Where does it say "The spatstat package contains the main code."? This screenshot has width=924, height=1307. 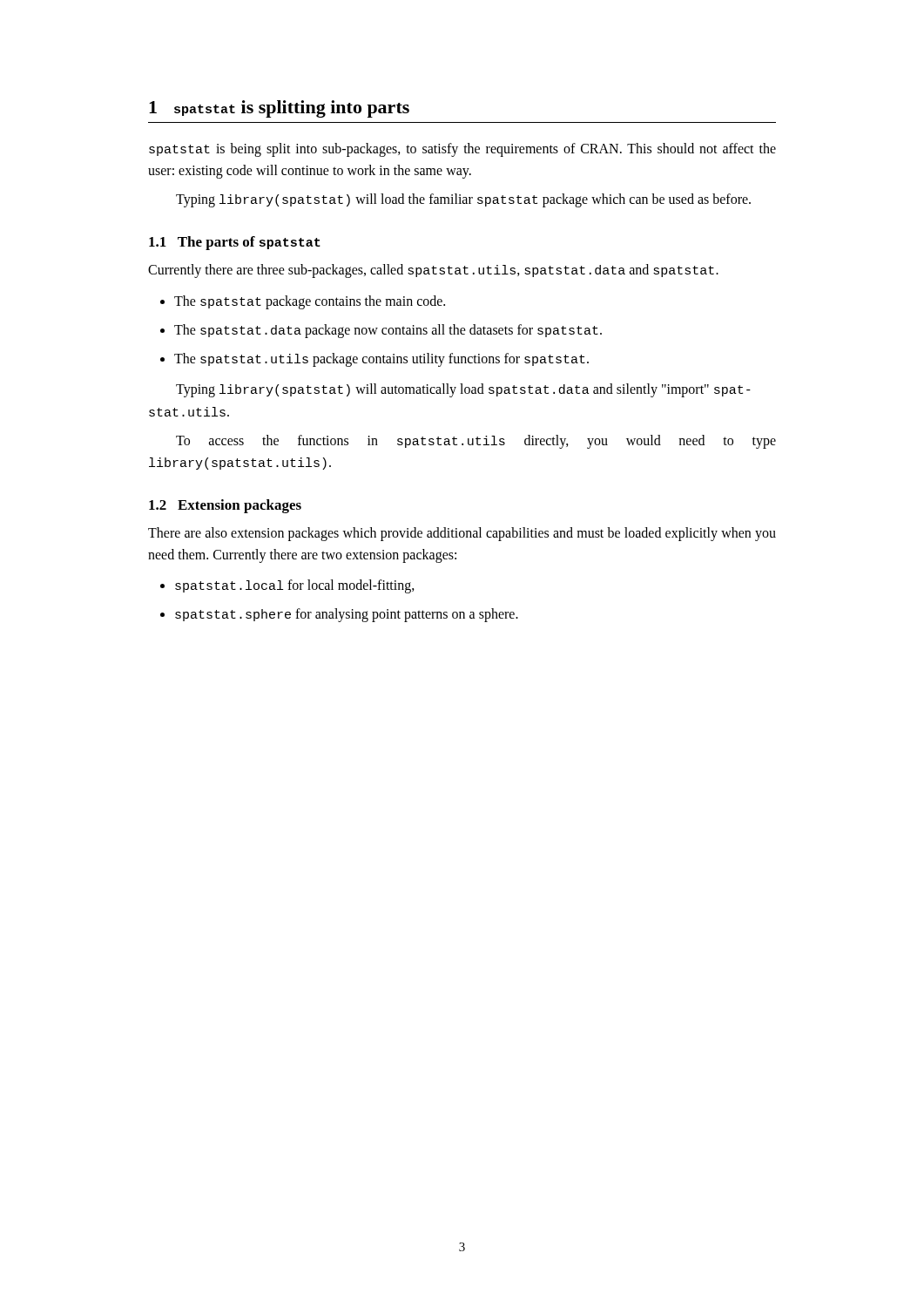click(x=310, y=302)
